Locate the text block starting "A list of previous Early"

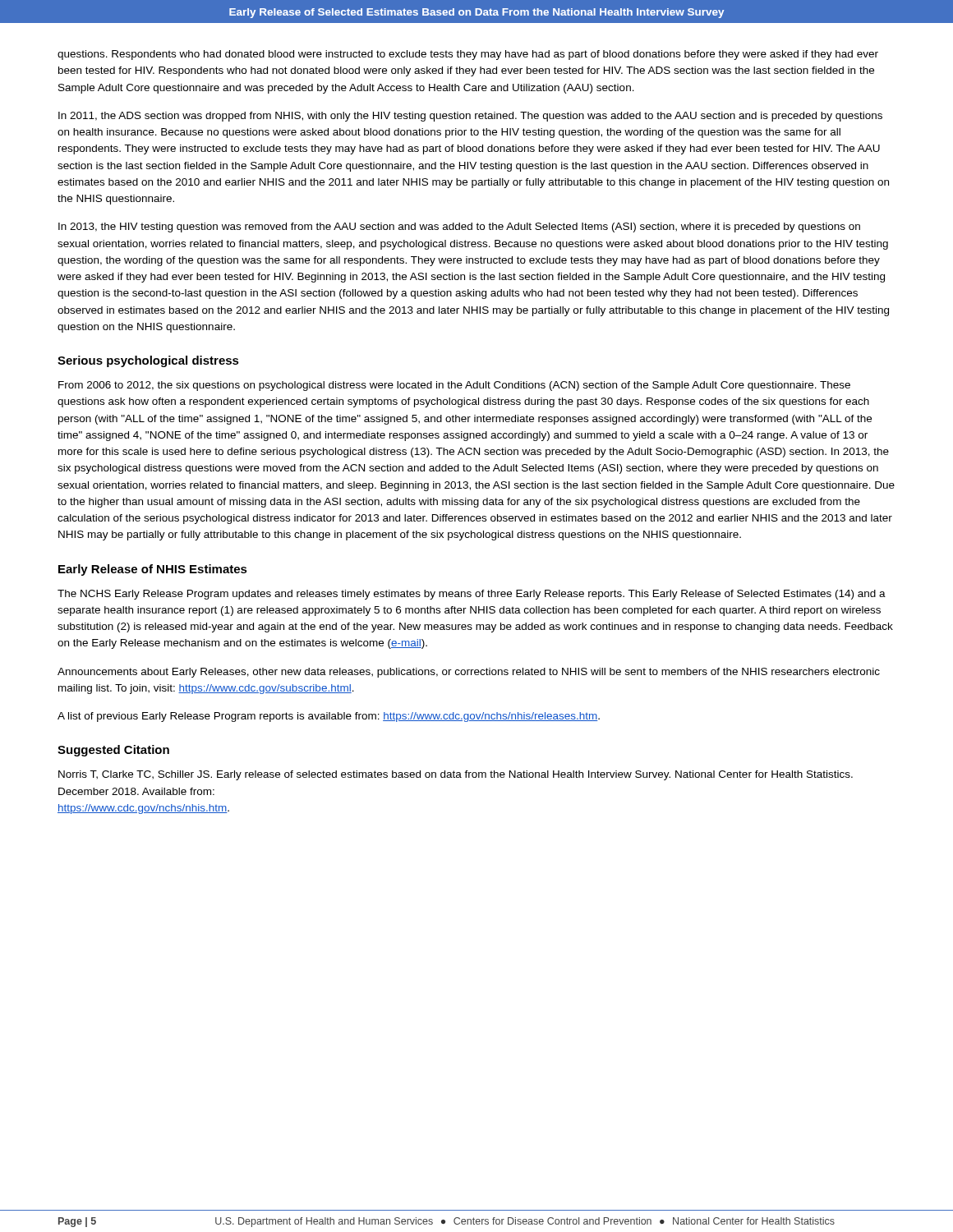476,716
